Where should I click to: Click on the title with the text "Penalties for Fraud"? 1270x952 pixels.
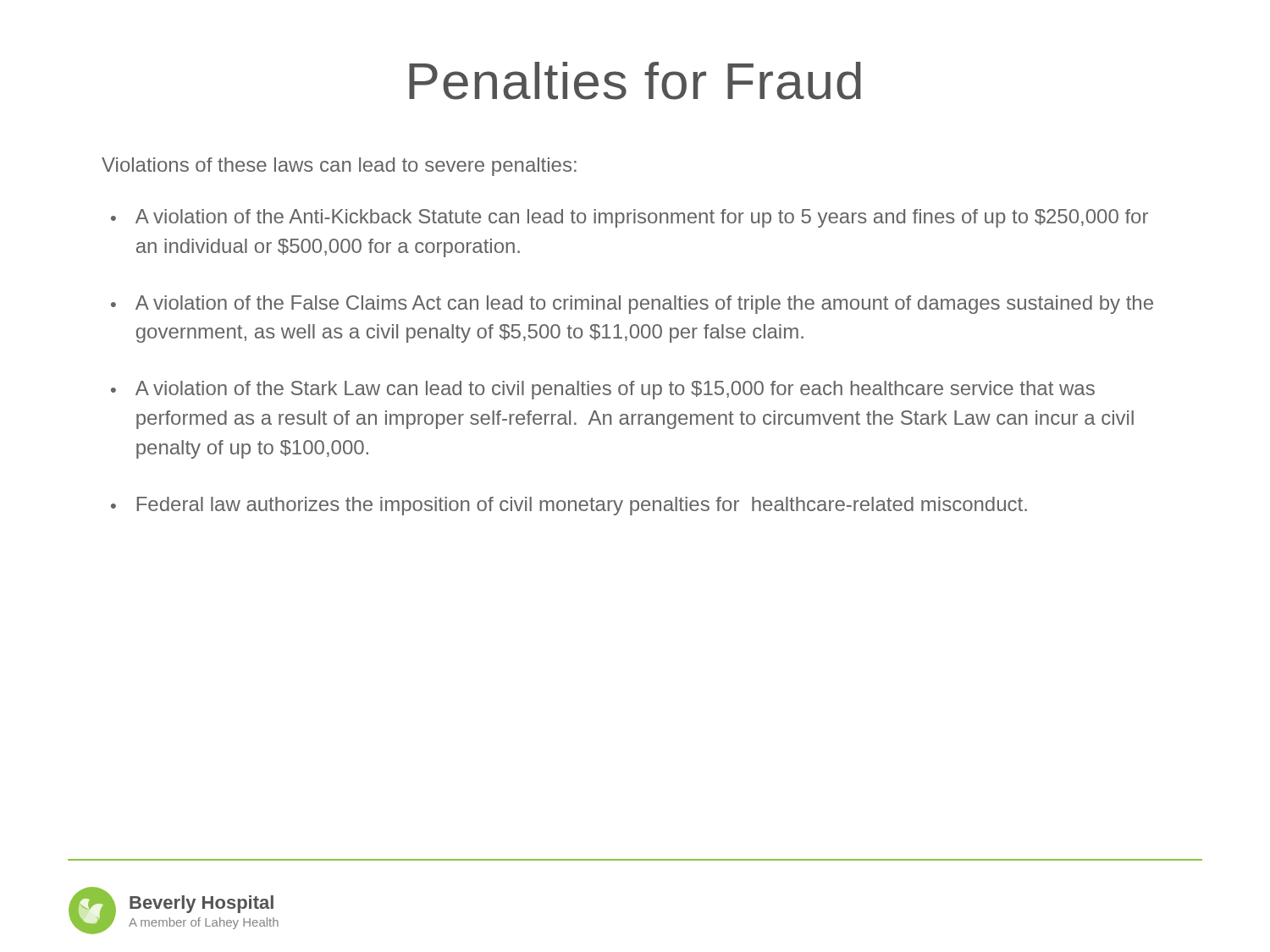(635, 81)
